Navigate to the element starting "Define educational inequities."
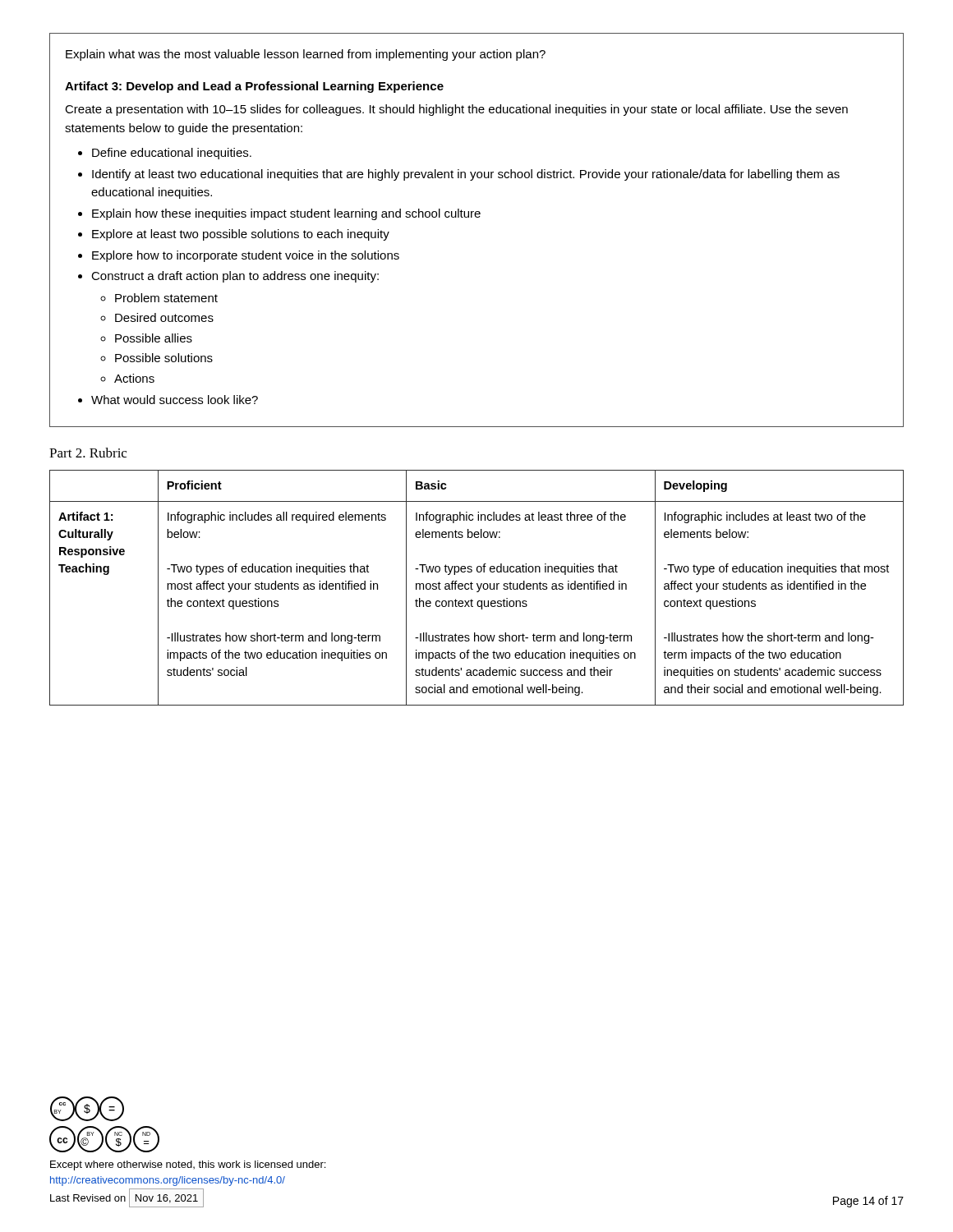The image size is (953, 1232). (x=172, y=152)
